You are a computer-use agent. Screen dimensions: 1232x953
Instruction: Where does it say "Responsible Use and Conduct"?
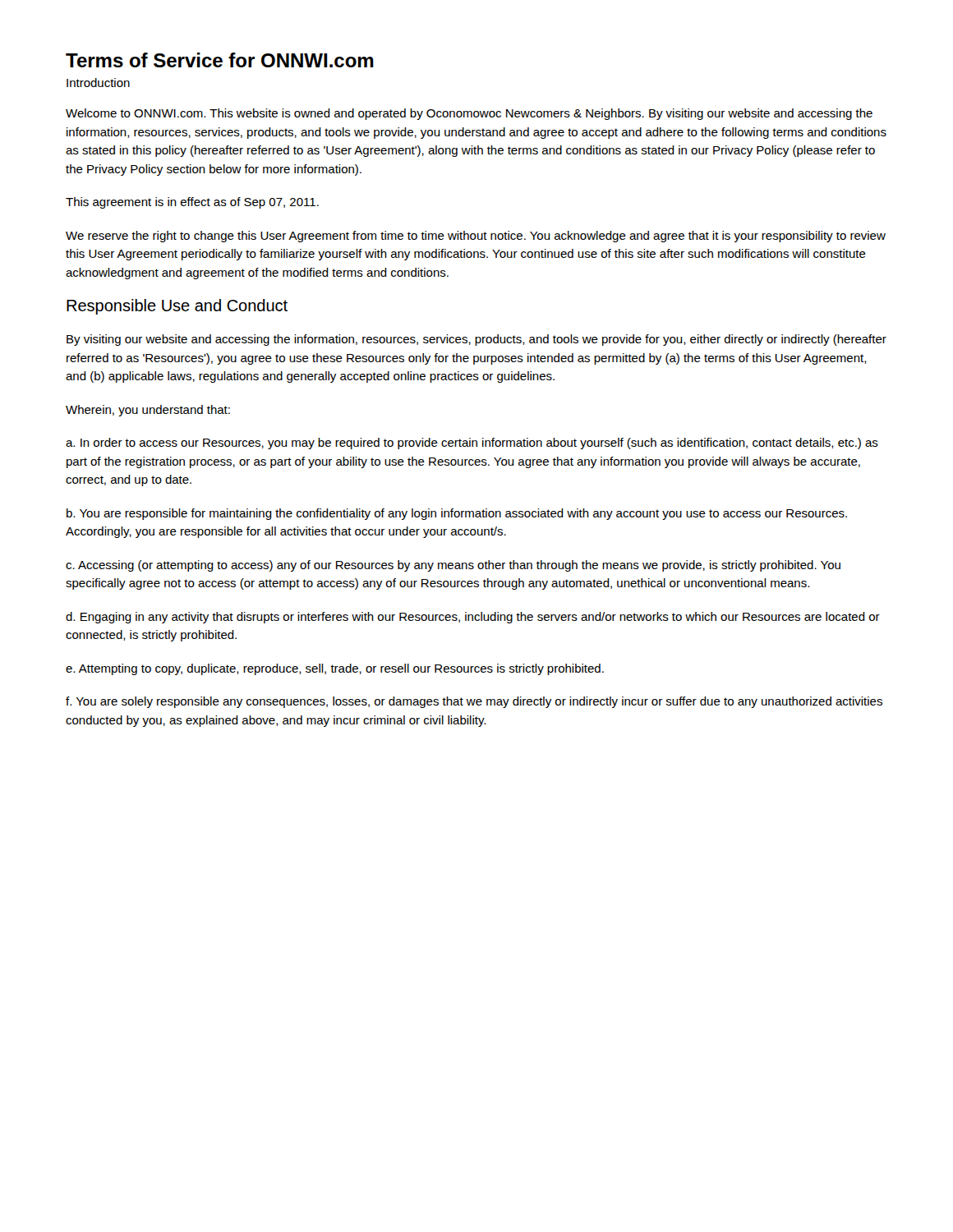tap(177, 306)
